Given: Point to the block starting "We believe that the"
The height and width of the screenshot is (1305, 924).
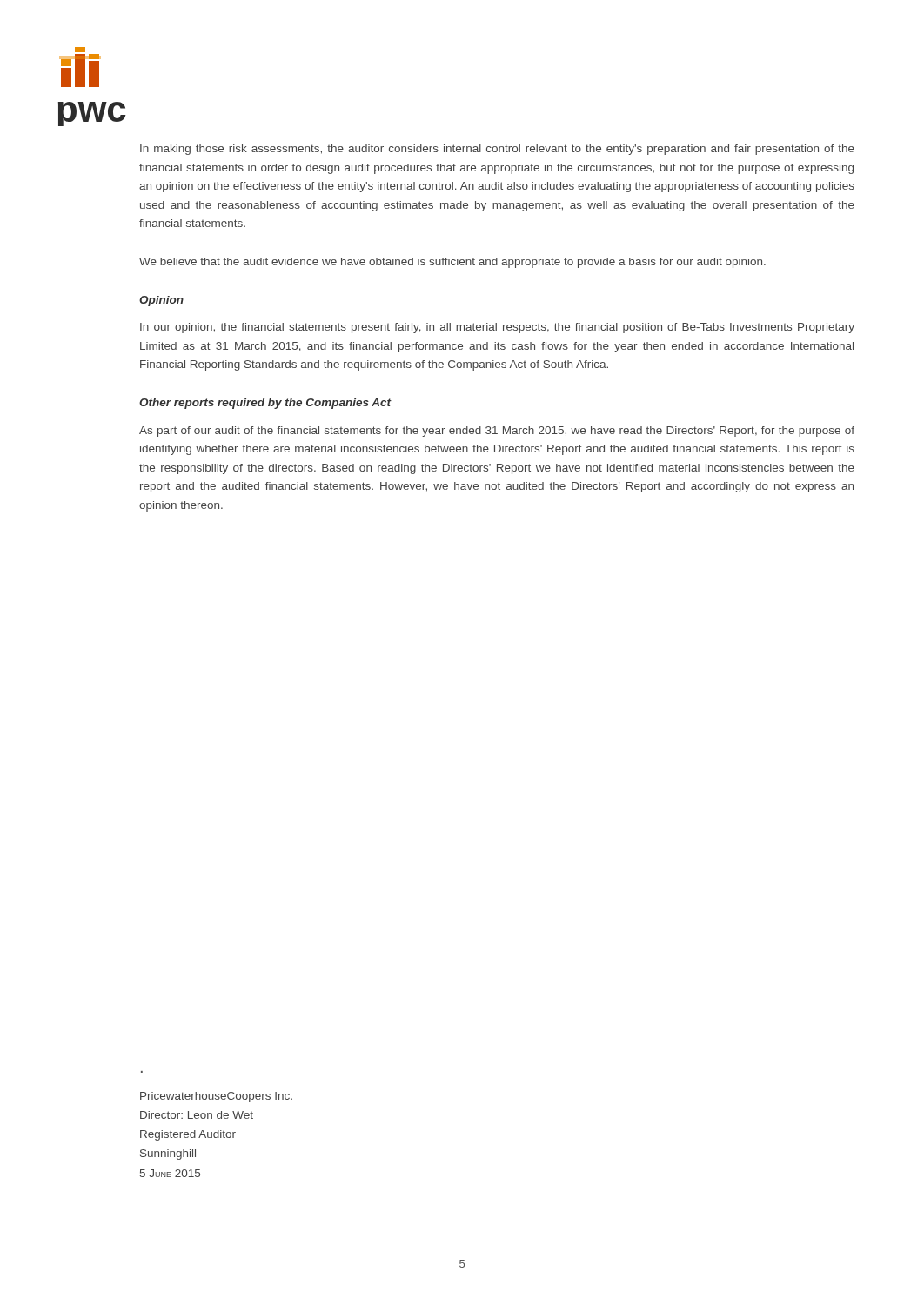Looking at the screenshot, I should (453, 261).
